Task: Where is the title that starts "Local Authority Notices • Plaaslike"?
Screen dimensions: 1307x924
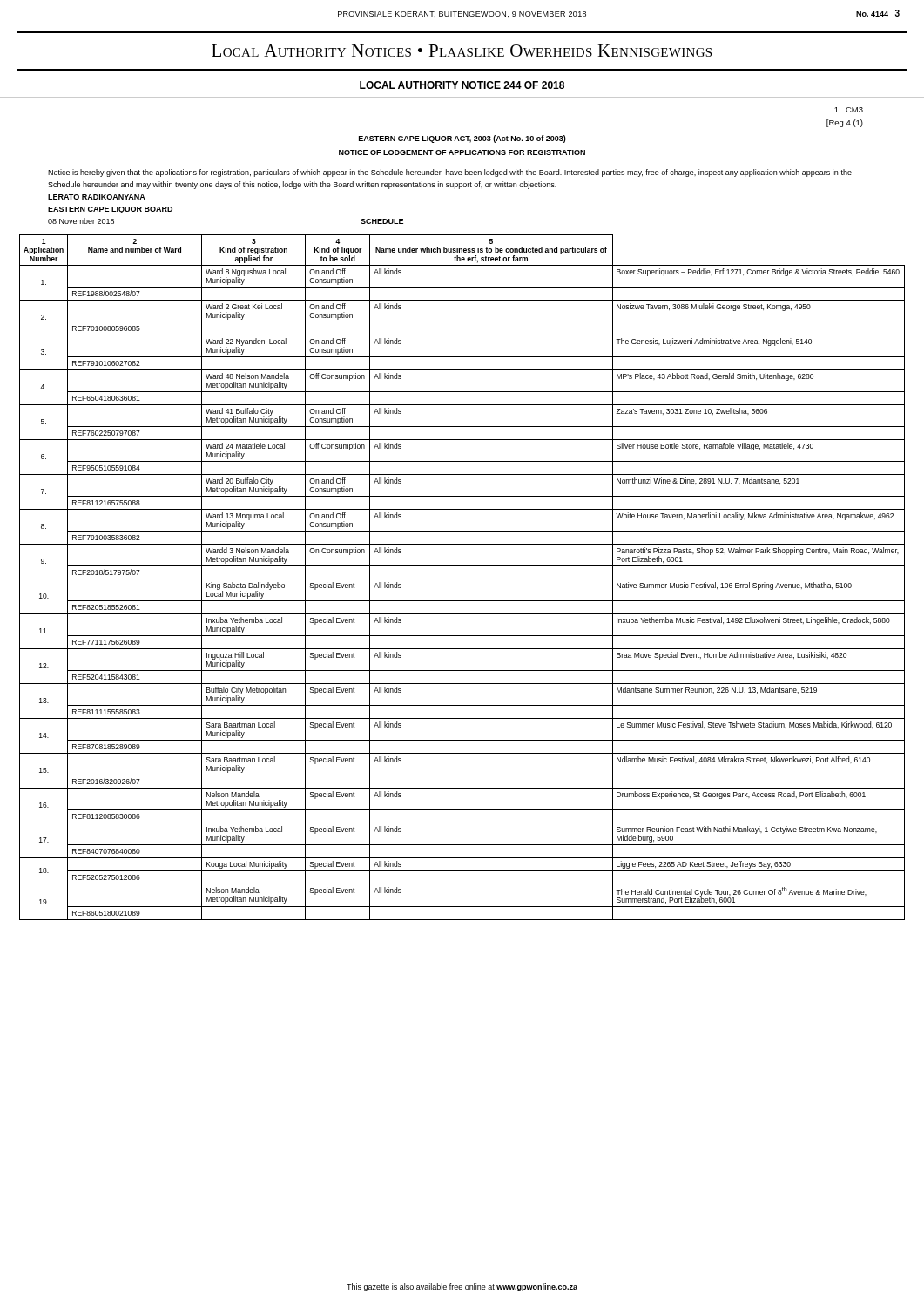Action: point(462,51)
